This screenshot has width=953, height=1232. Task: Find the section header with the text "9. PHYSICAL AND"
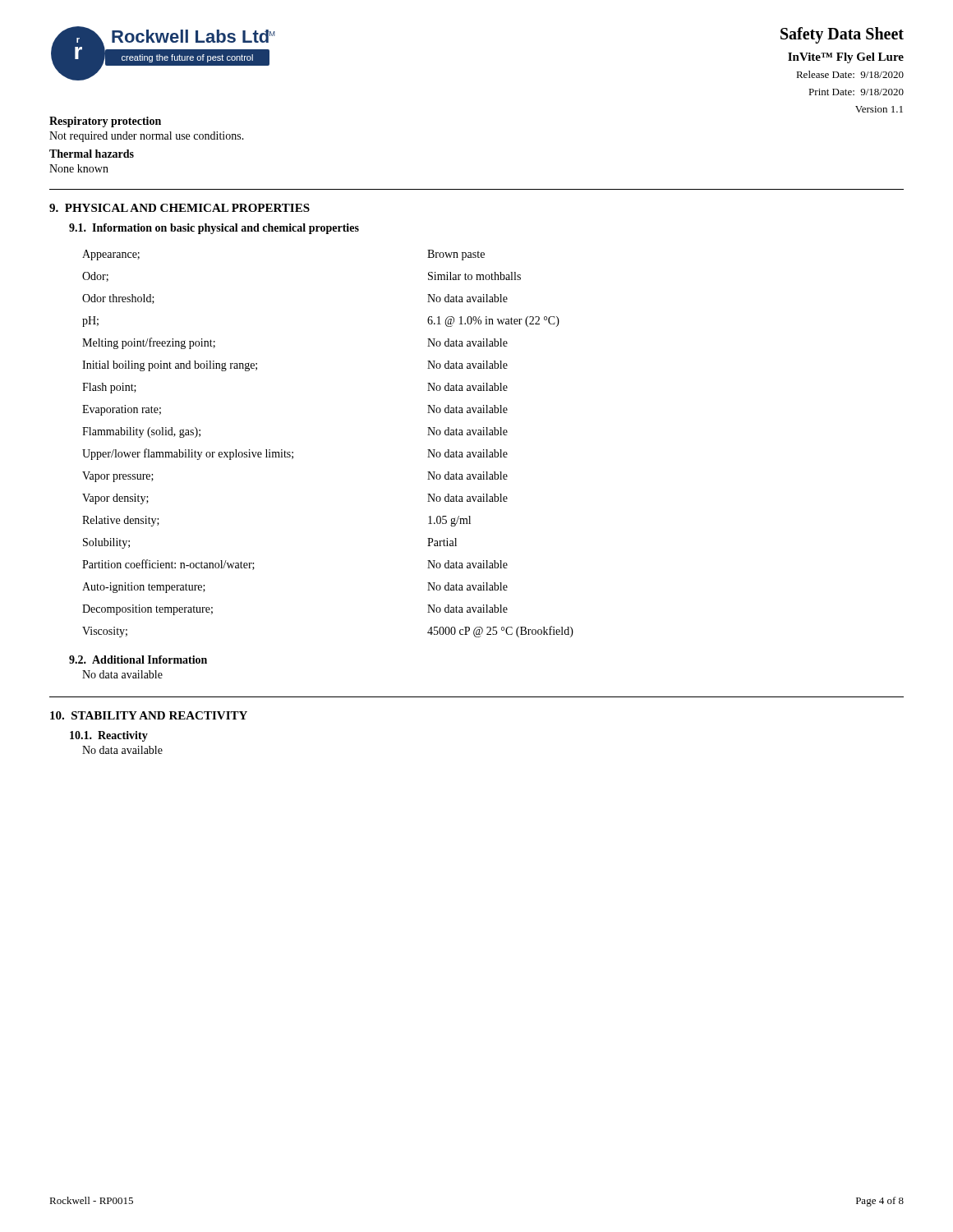pyautogui.click(x=179, y=208)
